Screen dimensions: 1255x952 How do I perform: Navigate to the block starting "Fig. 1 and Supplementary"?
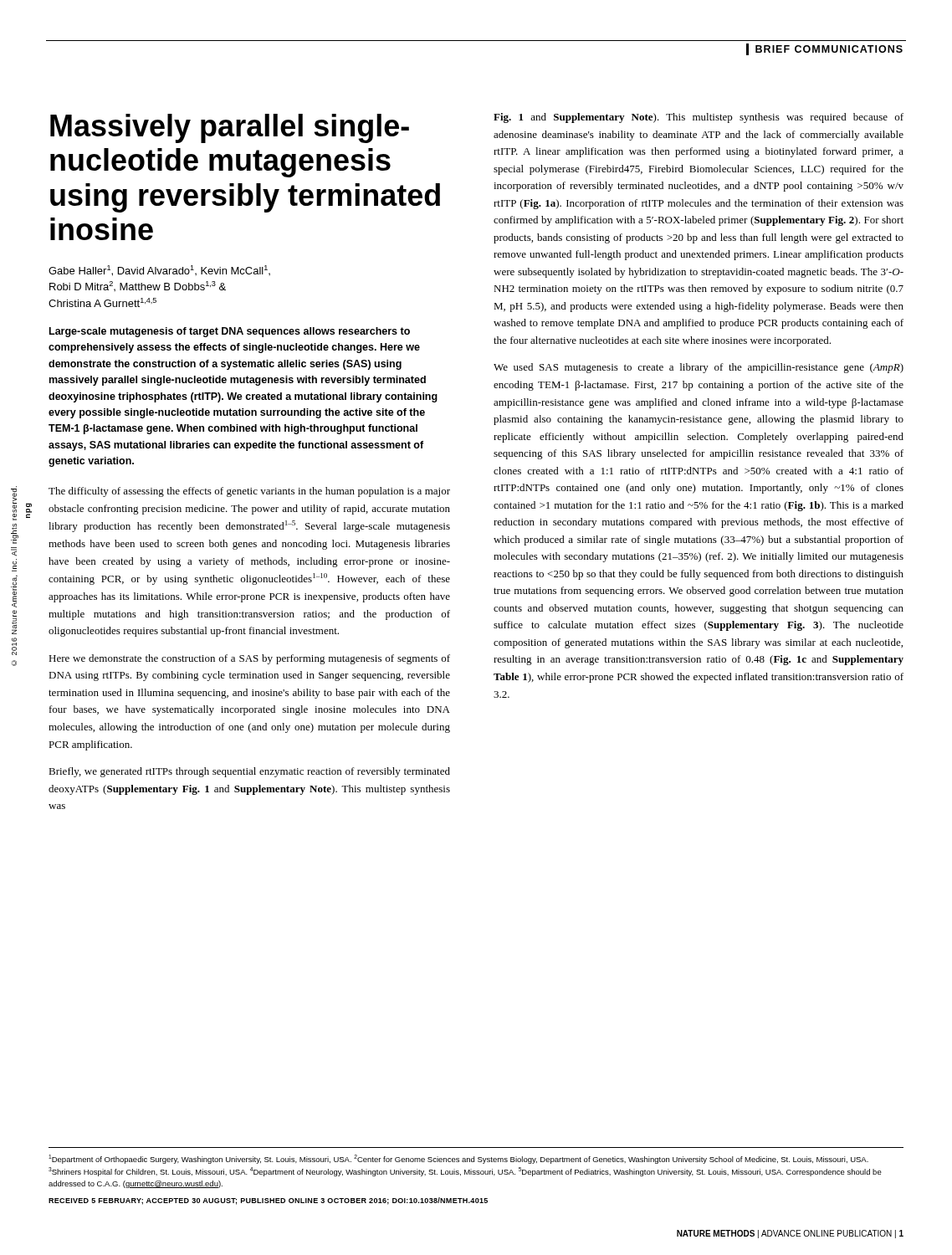(699, 228)
